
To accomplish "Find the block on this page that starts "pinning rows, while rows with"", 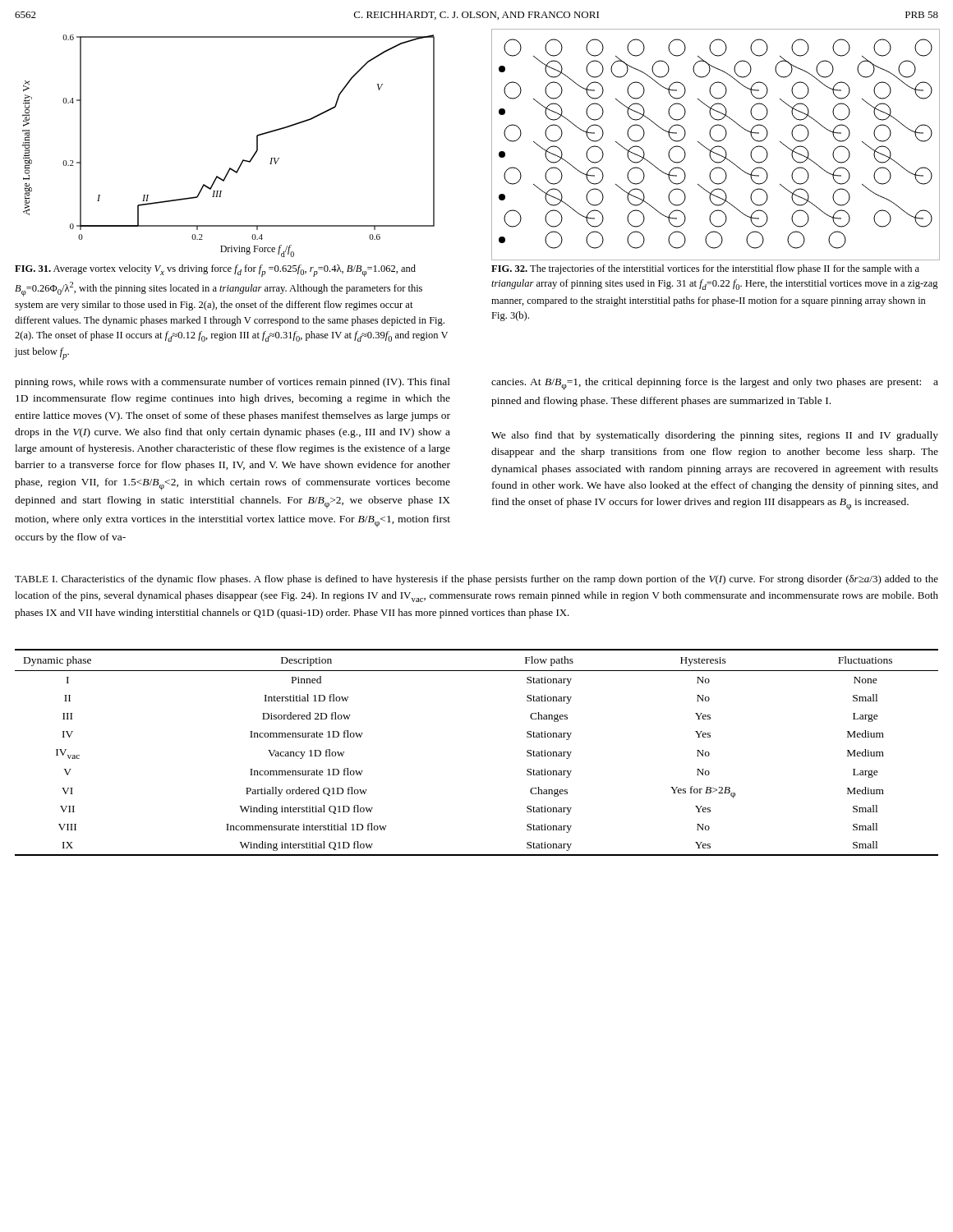I will [x=232, y=459].
